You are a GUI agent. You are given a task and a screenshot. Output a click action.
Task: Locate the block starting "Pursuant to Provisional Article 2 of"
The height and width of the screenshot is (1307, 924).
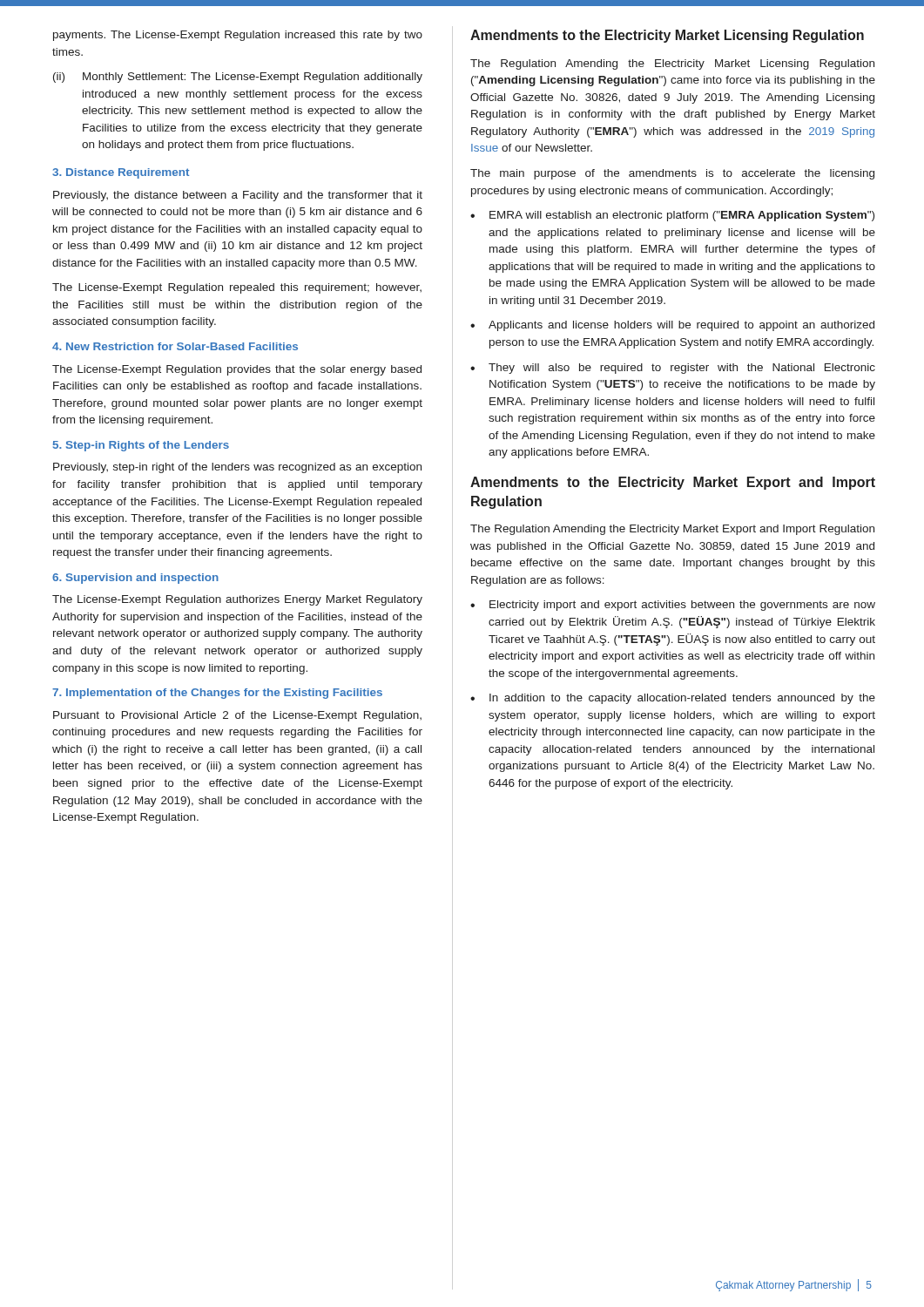pos(237,766)
